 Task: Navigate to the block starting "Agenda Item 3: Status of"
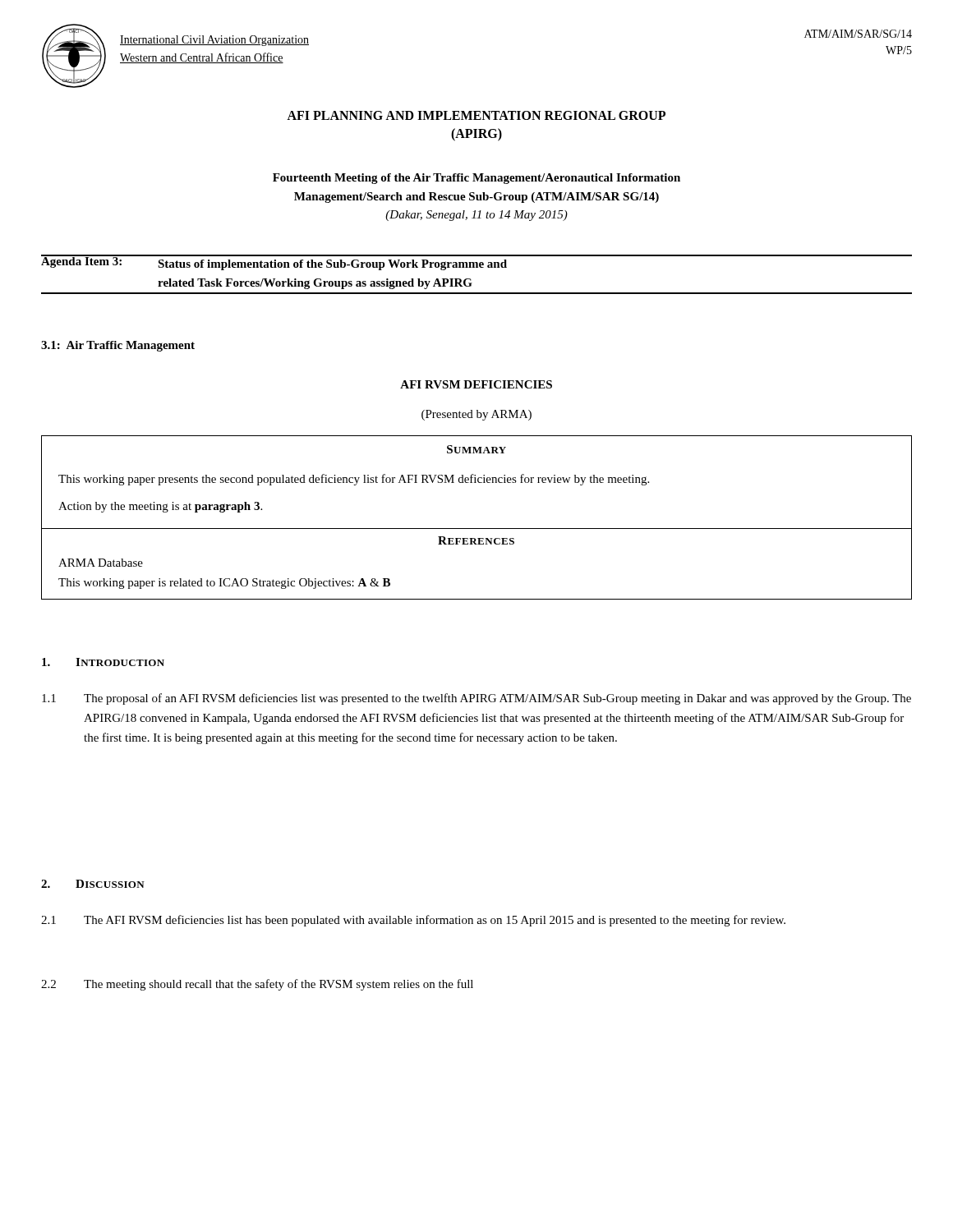[274, 273]
